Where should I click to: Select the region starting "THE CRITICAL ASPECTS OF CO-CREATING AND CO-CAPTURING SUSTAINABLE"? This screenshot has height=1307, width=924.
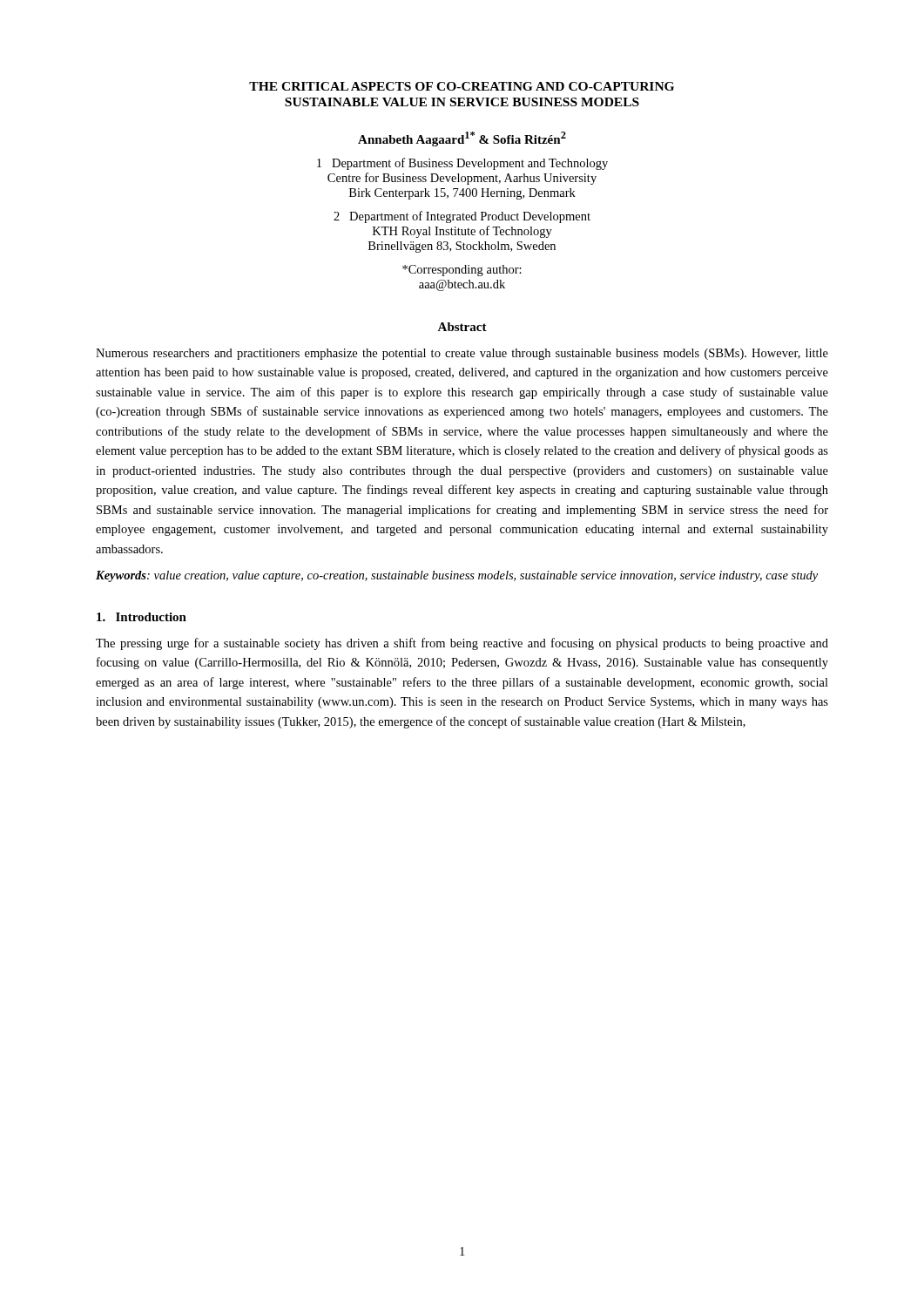pyautogui.click(x=462, y=94)
